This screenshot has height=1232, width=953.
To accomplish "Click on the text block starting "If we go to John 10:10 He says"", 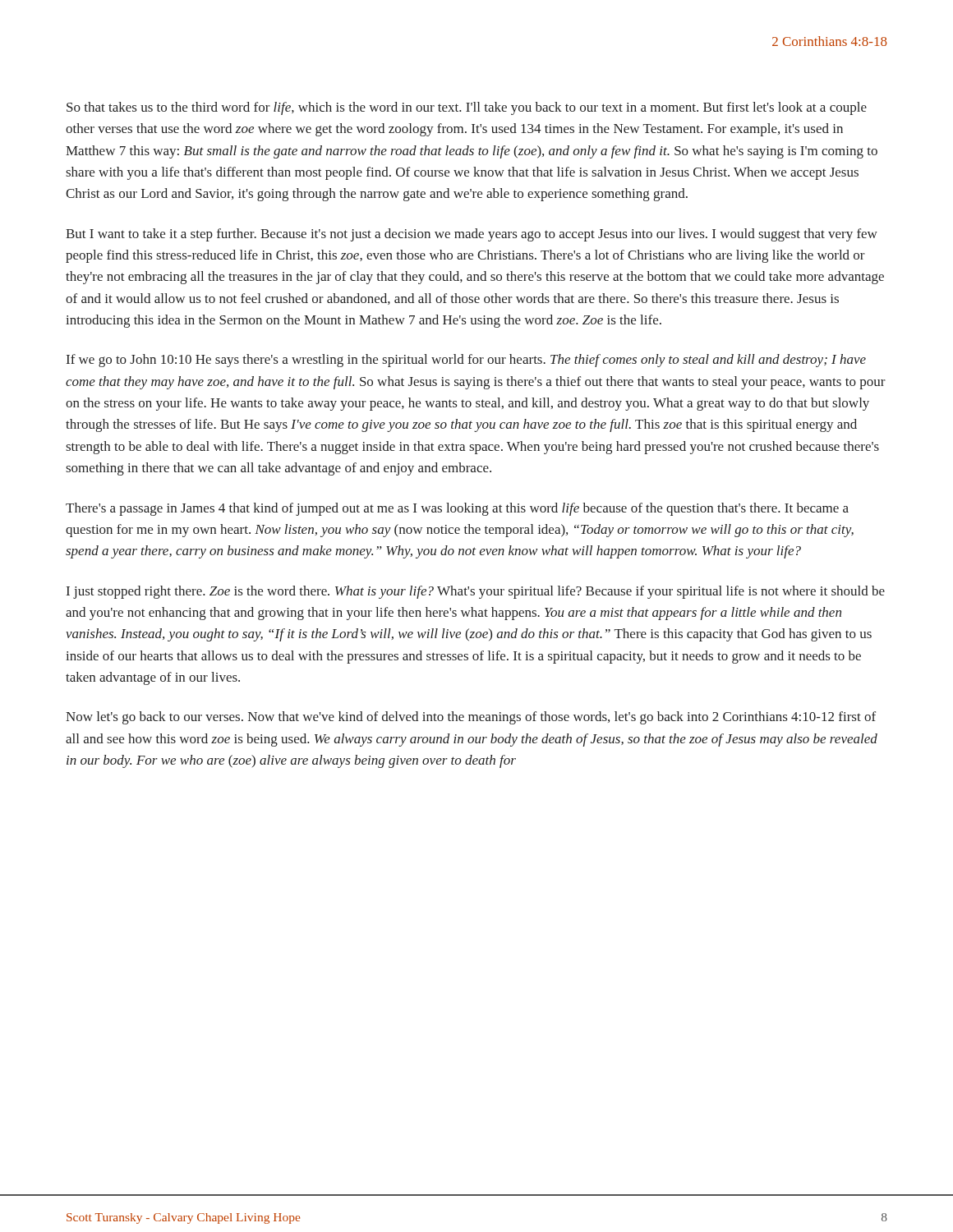I will point(475,414).
